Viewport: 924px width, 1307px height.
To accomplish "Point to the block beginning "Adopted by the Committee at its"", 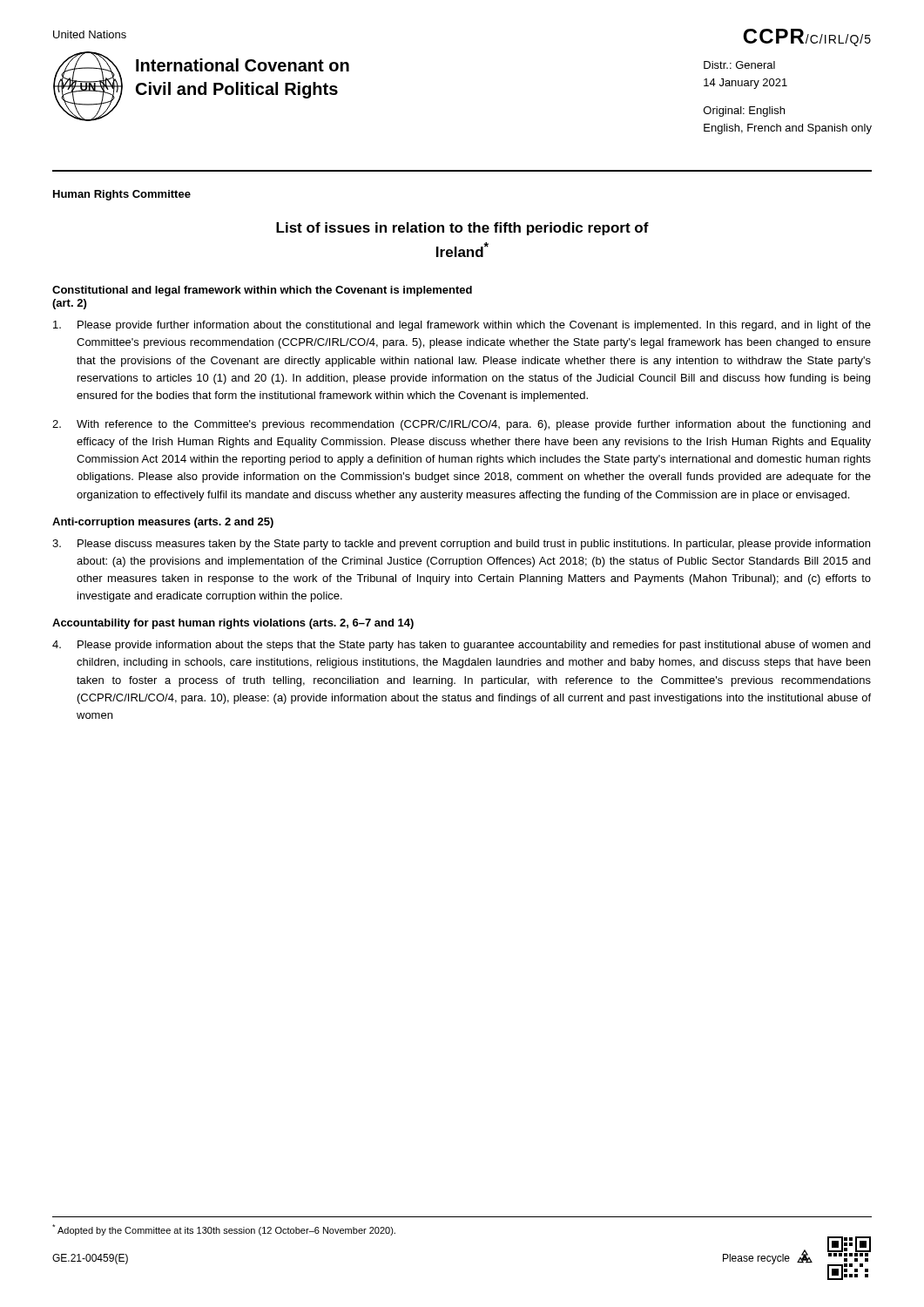I will 224,1229.
